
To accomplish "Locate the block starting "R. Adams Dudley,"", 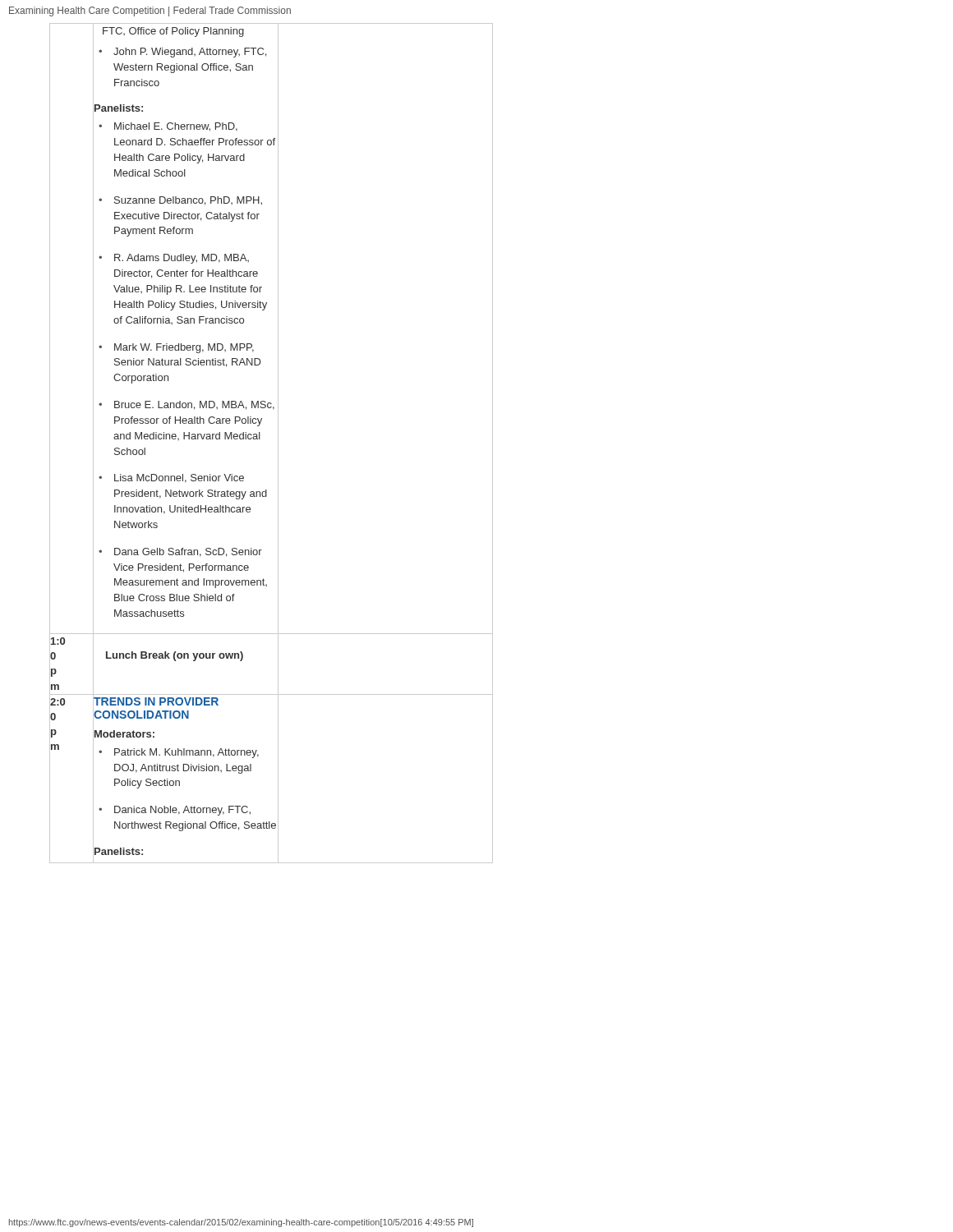I will pos(190,289).
